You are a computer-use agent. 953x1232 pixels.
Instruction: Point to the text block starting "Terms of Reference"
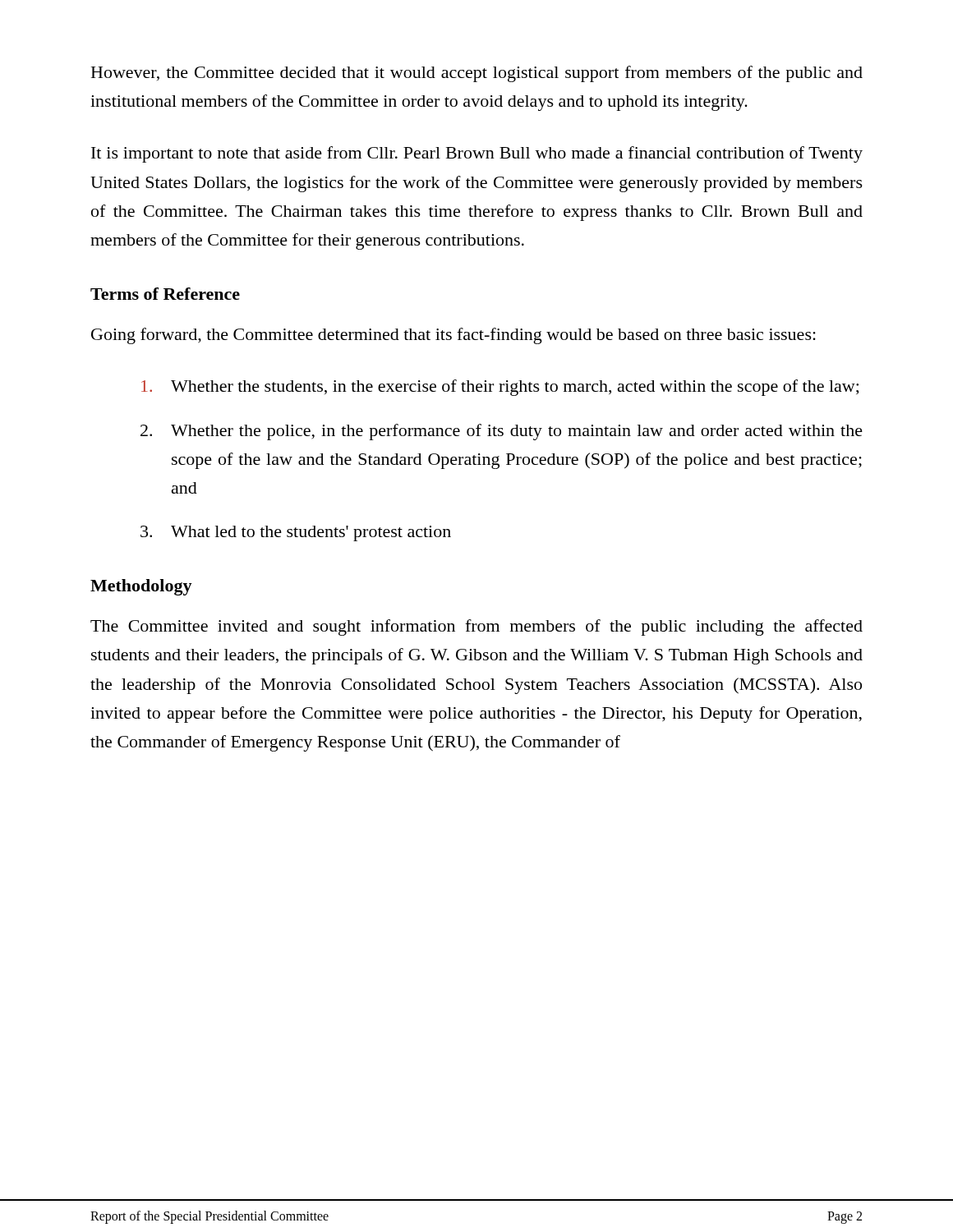[165, 294]
